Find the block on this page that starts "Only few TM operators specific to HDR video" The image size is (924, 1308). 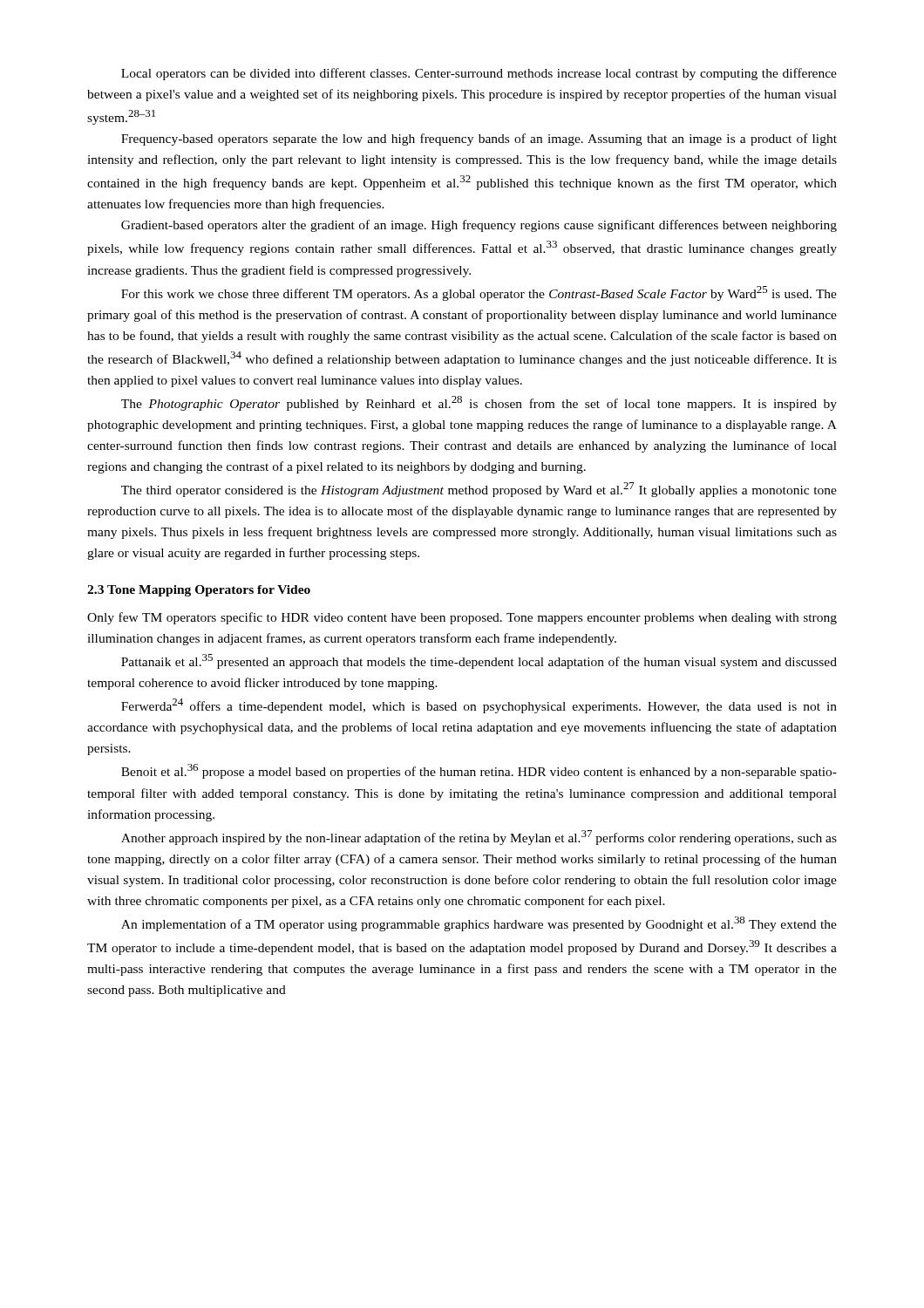[x=462, y=628]
